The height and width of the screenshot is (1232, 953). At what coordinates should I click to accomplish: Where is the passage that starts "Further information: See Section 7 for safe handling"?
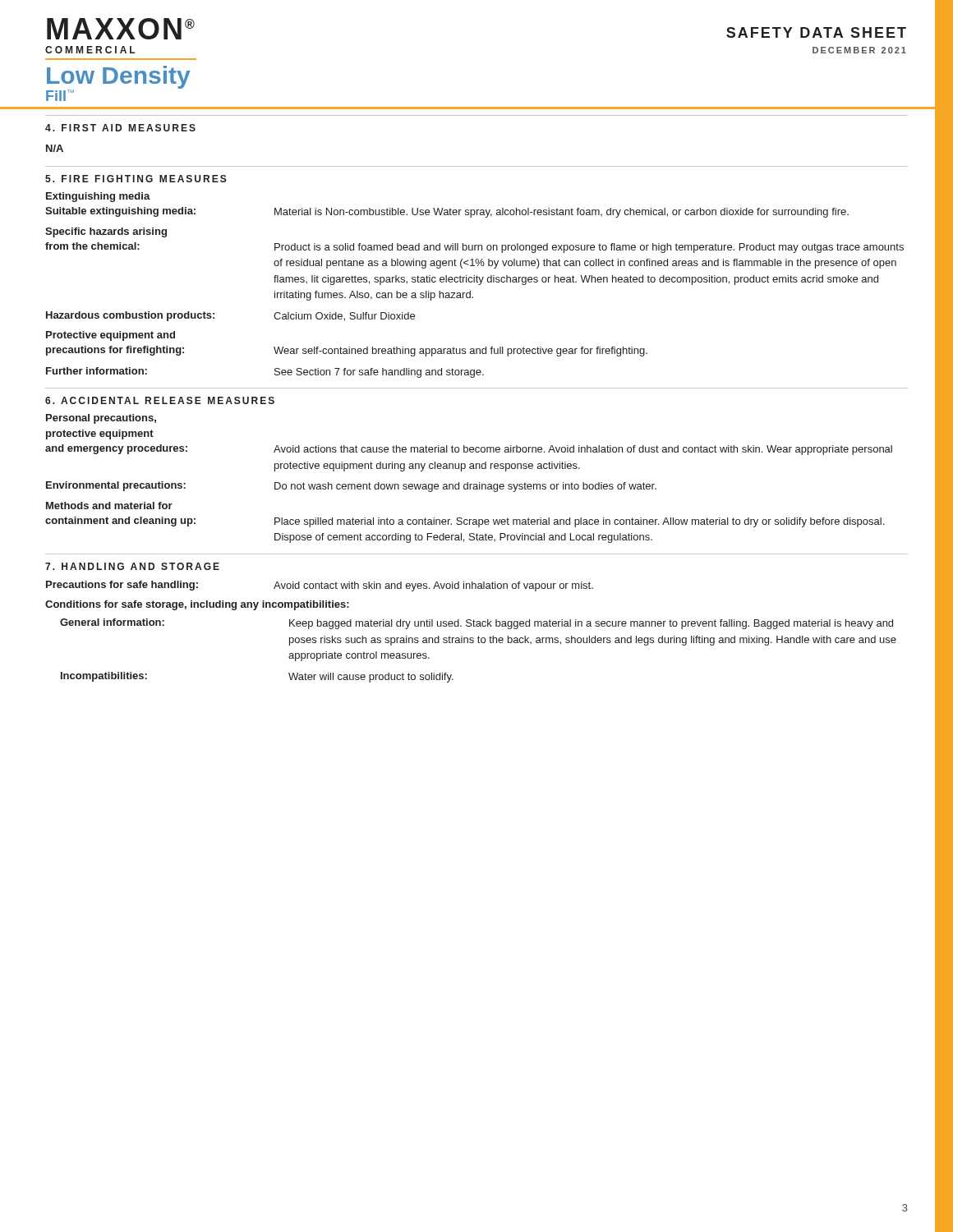click(x=476, y=371)
